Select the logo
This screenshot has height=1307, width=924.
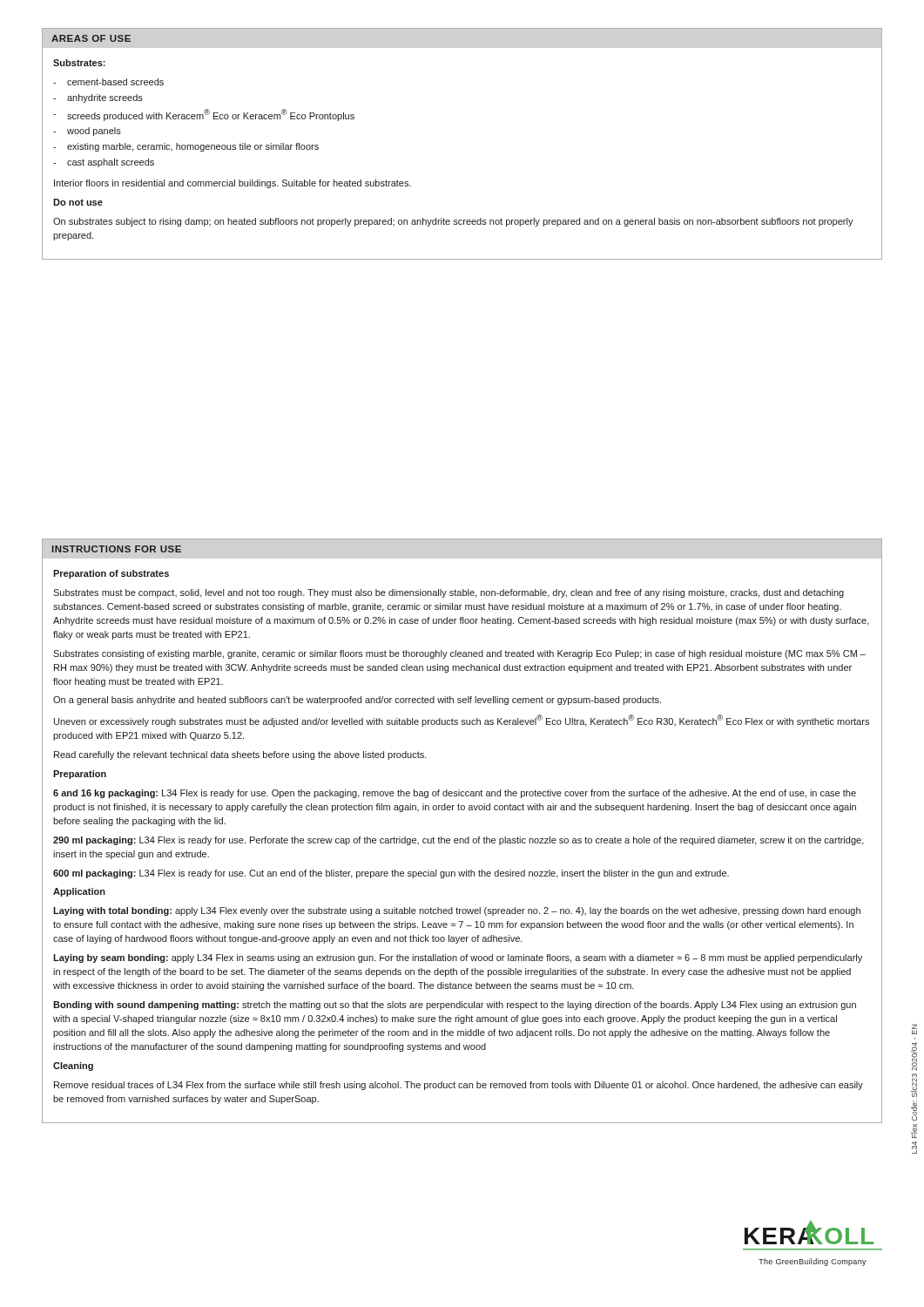[813, 1248]
